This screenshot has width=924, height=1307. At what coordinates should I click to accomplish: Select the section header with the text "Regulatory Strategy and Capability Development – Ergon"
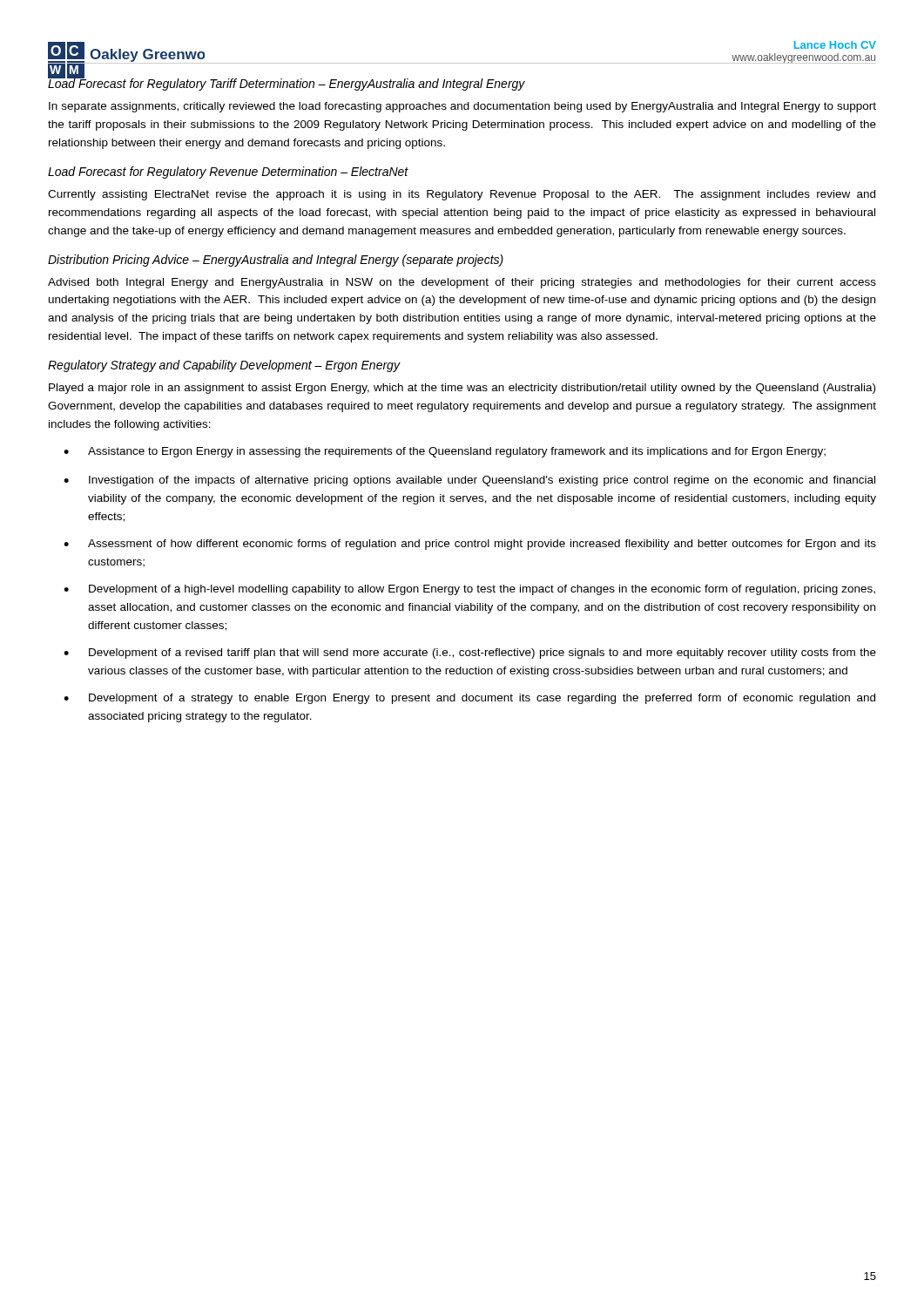[224, 365]
